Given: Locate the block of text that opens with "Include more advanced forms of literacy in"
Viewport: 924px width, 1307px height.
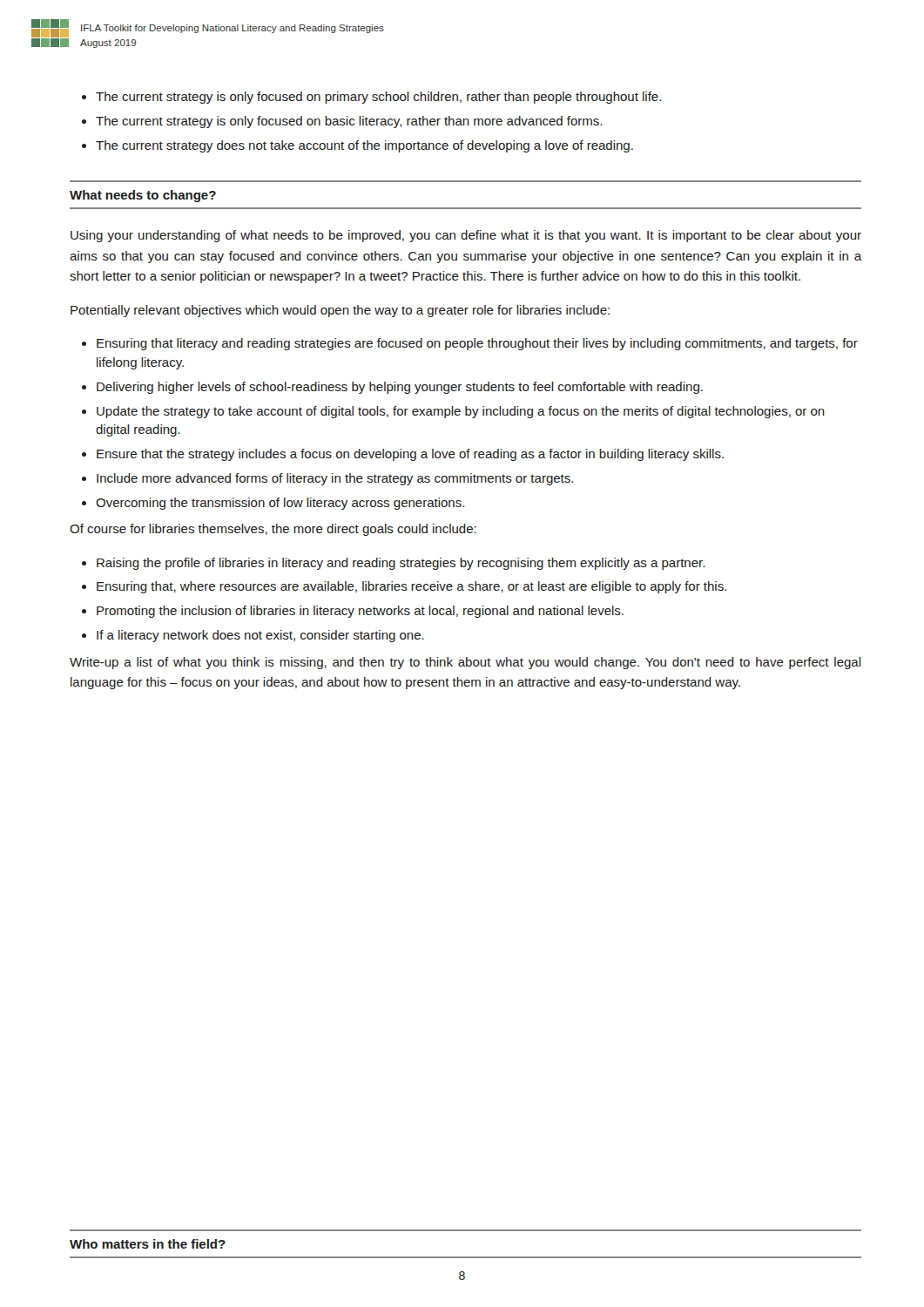Looking at the screenshot, I should click(479, 478).
